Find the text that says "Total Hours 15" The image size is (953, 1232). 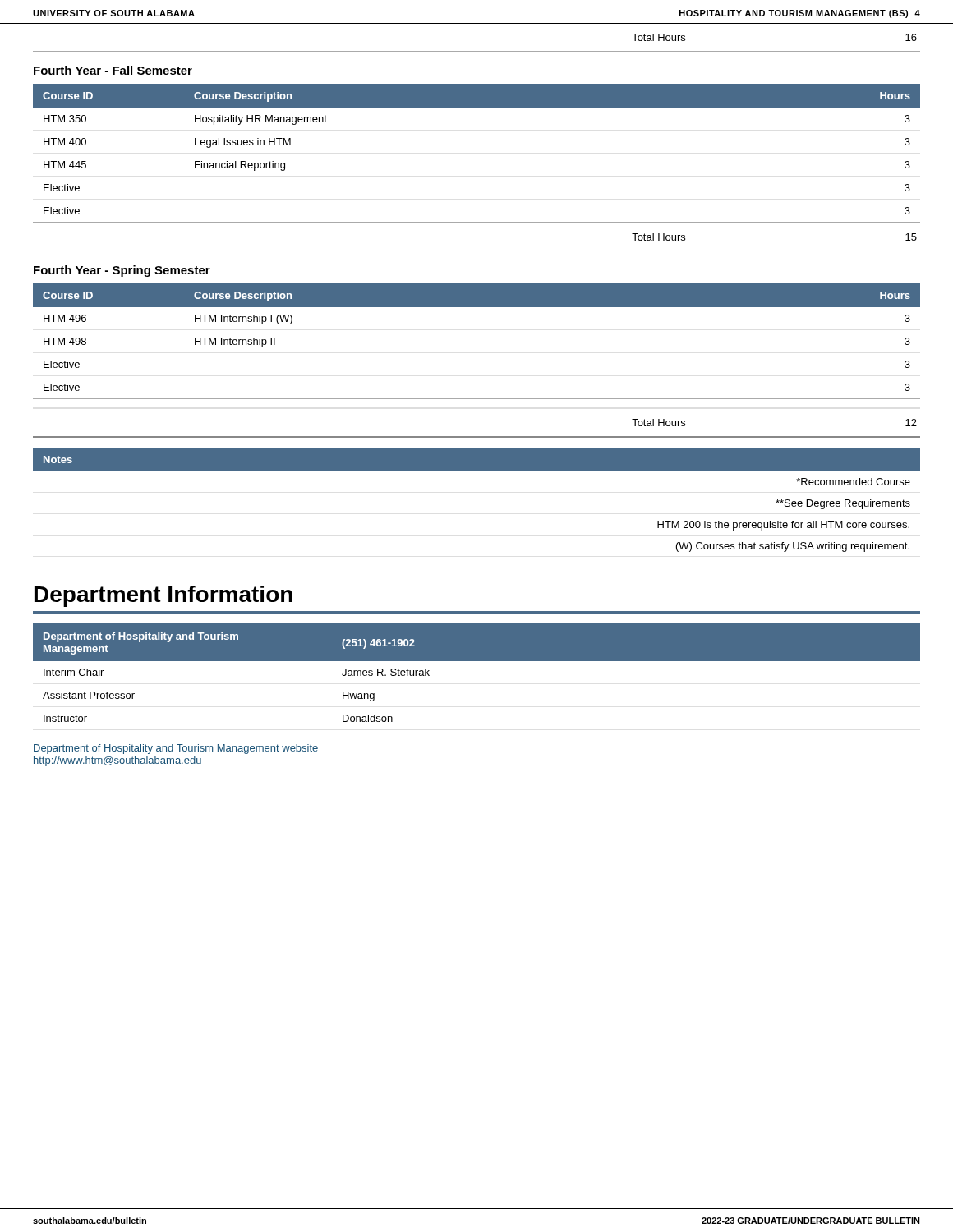[x=685, y=237]
